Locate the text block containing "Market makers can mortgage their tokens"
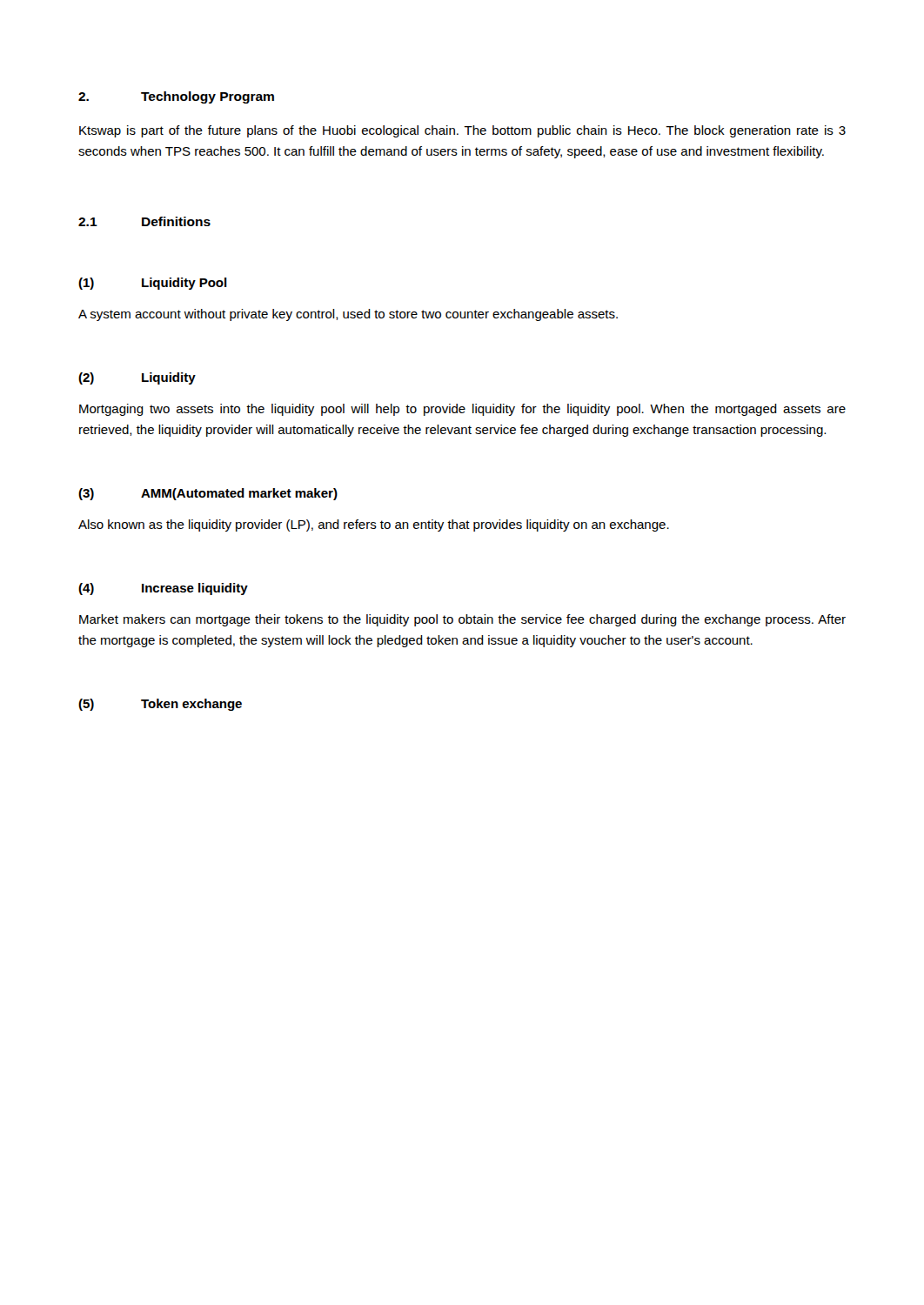Viewport: 924px width, 1305px height. click(462, 630)
